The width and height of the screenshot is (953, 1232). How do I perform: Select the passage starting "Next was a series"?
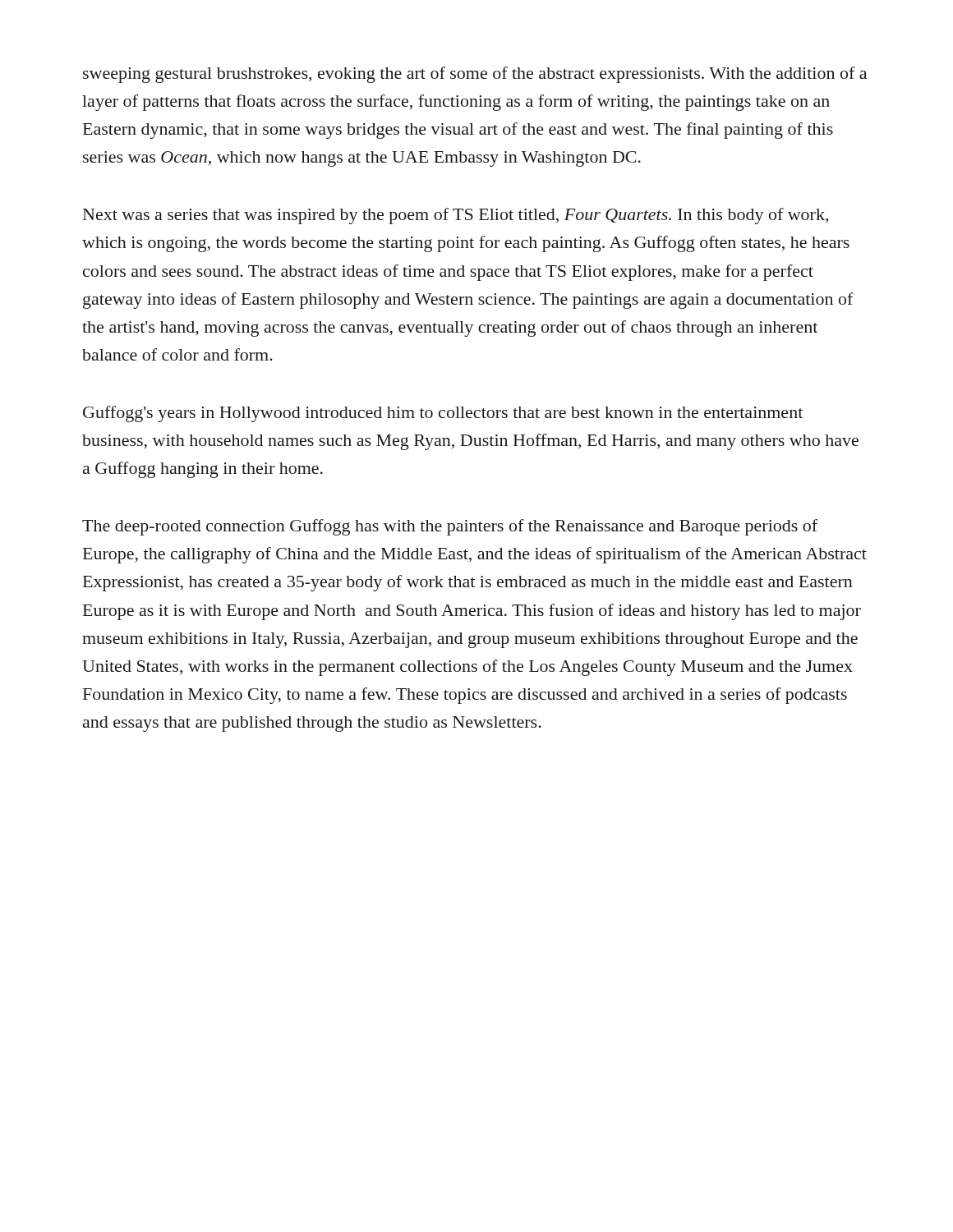point(468,284)
